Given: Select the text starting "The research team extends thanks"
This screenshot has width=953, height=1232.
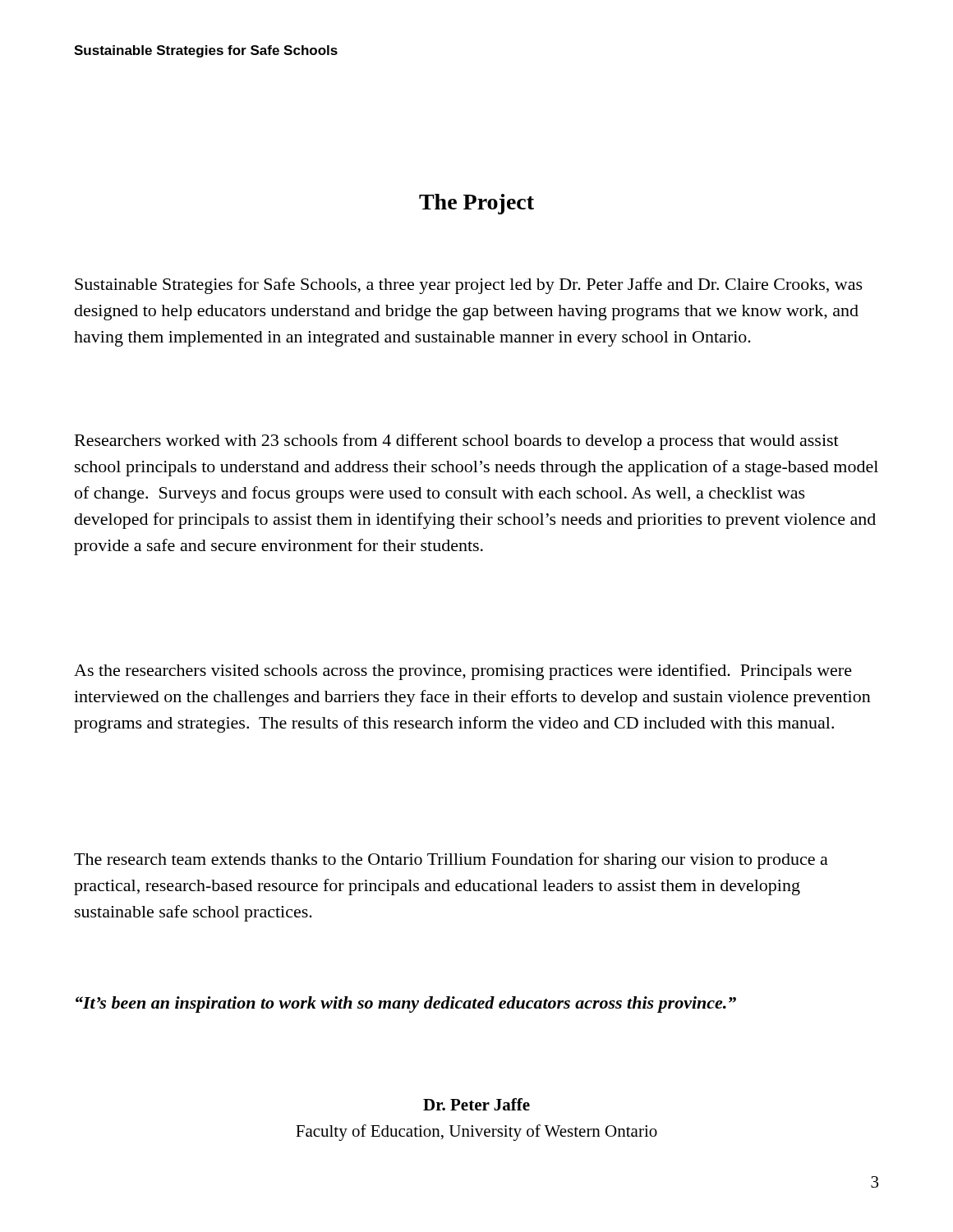Looking at the screenshot, I should (451, 885).
